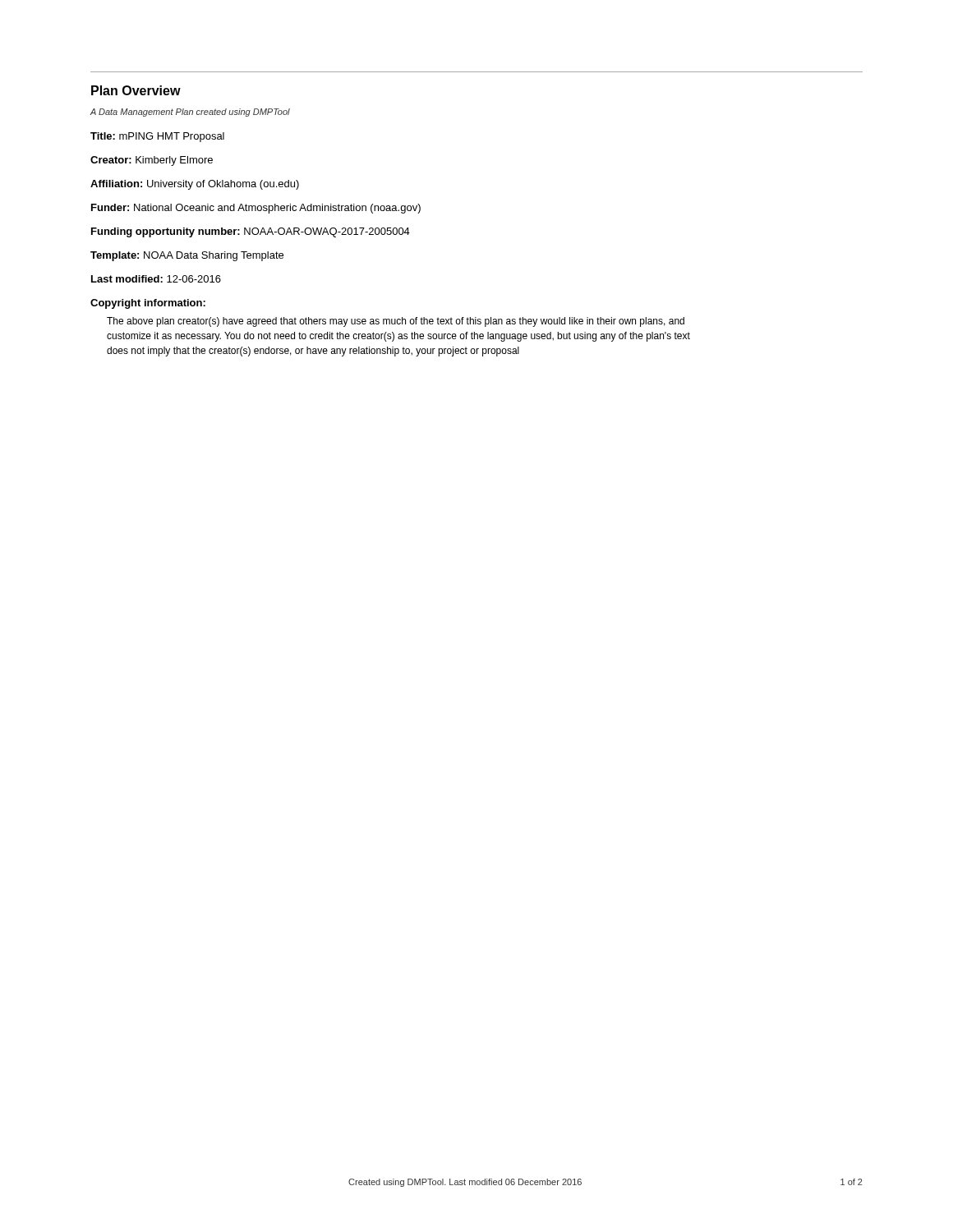Point to the text starting "Funder: National Oceanic"
953x1232 pixels.
coord(256,209)
